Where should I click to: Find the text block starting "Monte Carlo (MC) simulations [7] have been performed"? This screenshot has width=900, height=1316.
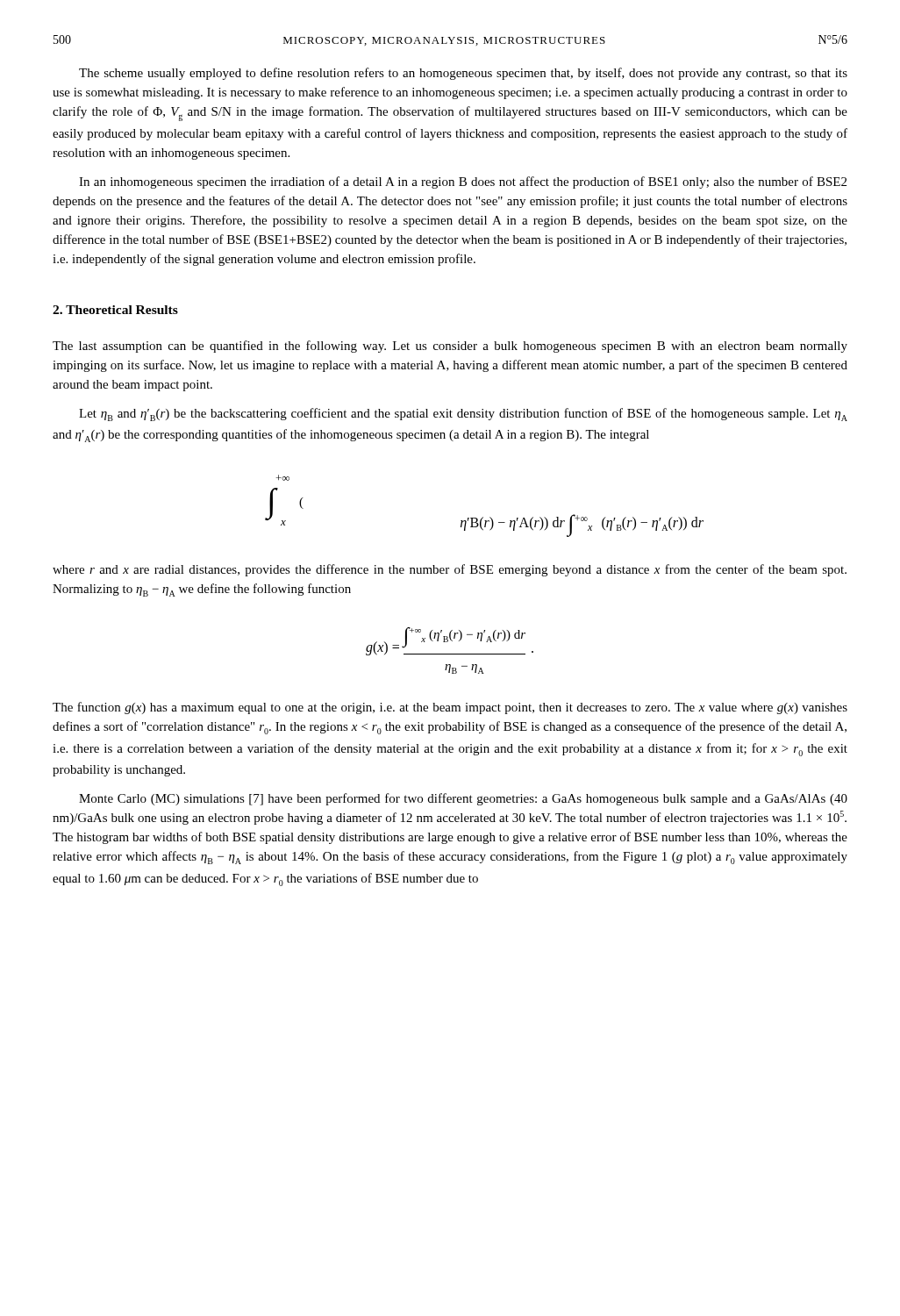pyautogui.click(x=450, y=839)
